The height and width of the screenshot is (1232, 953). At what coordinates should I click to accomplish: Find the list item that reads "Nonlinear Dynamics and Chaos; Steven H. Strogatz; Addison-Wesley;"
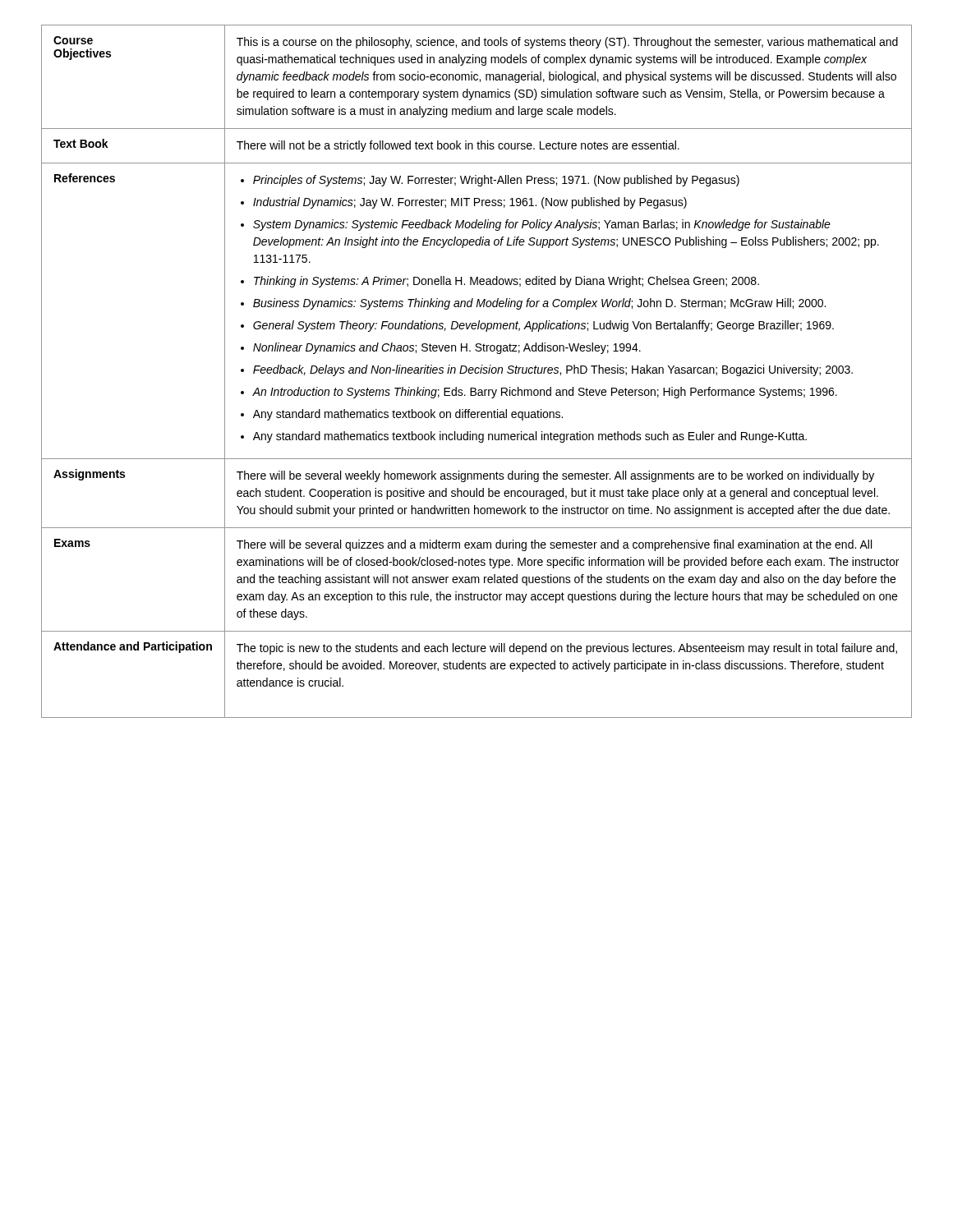tap(447, 347)
